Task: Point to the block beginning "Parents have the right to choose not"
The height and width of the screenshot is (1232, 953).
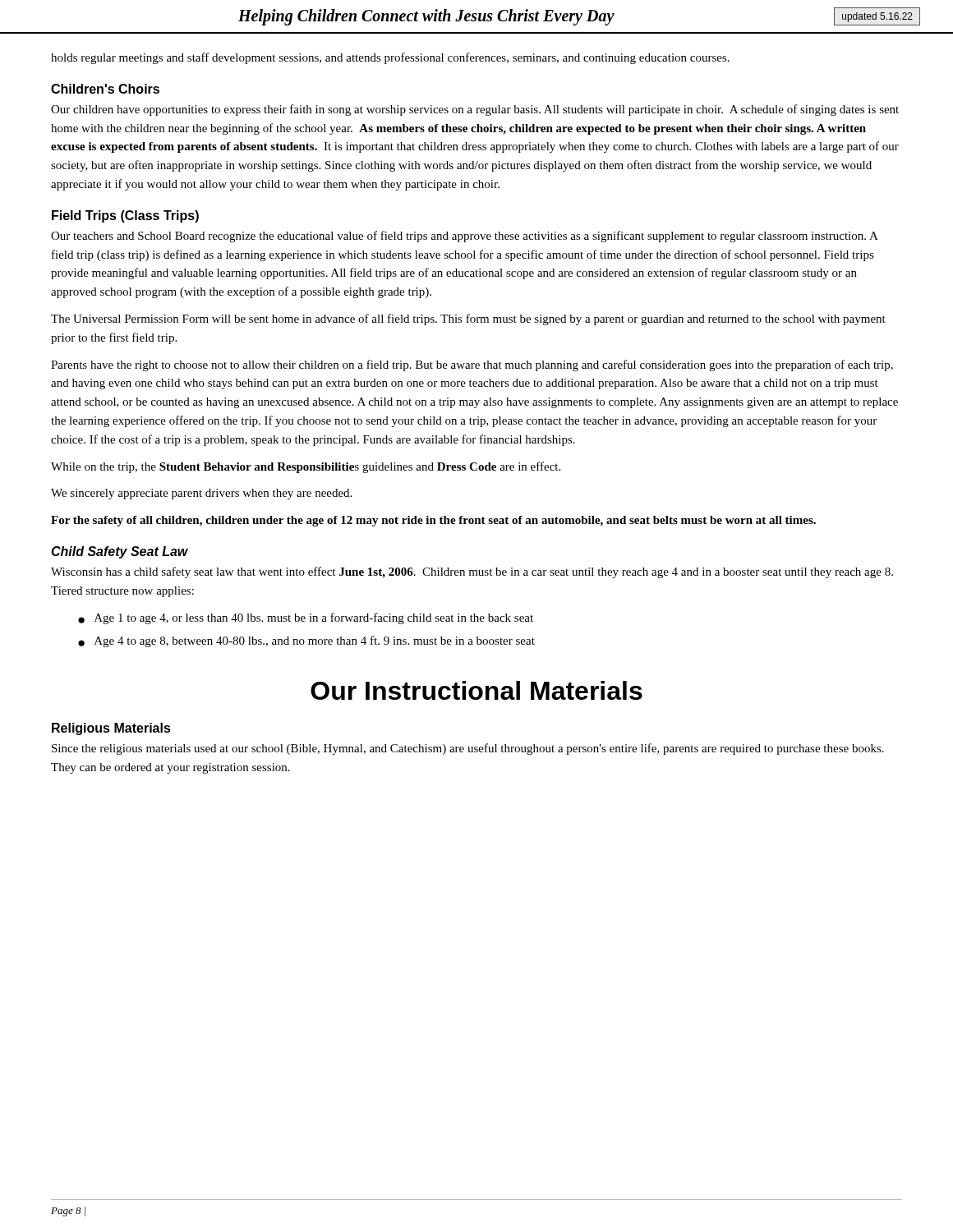Action: coord(475,402)
